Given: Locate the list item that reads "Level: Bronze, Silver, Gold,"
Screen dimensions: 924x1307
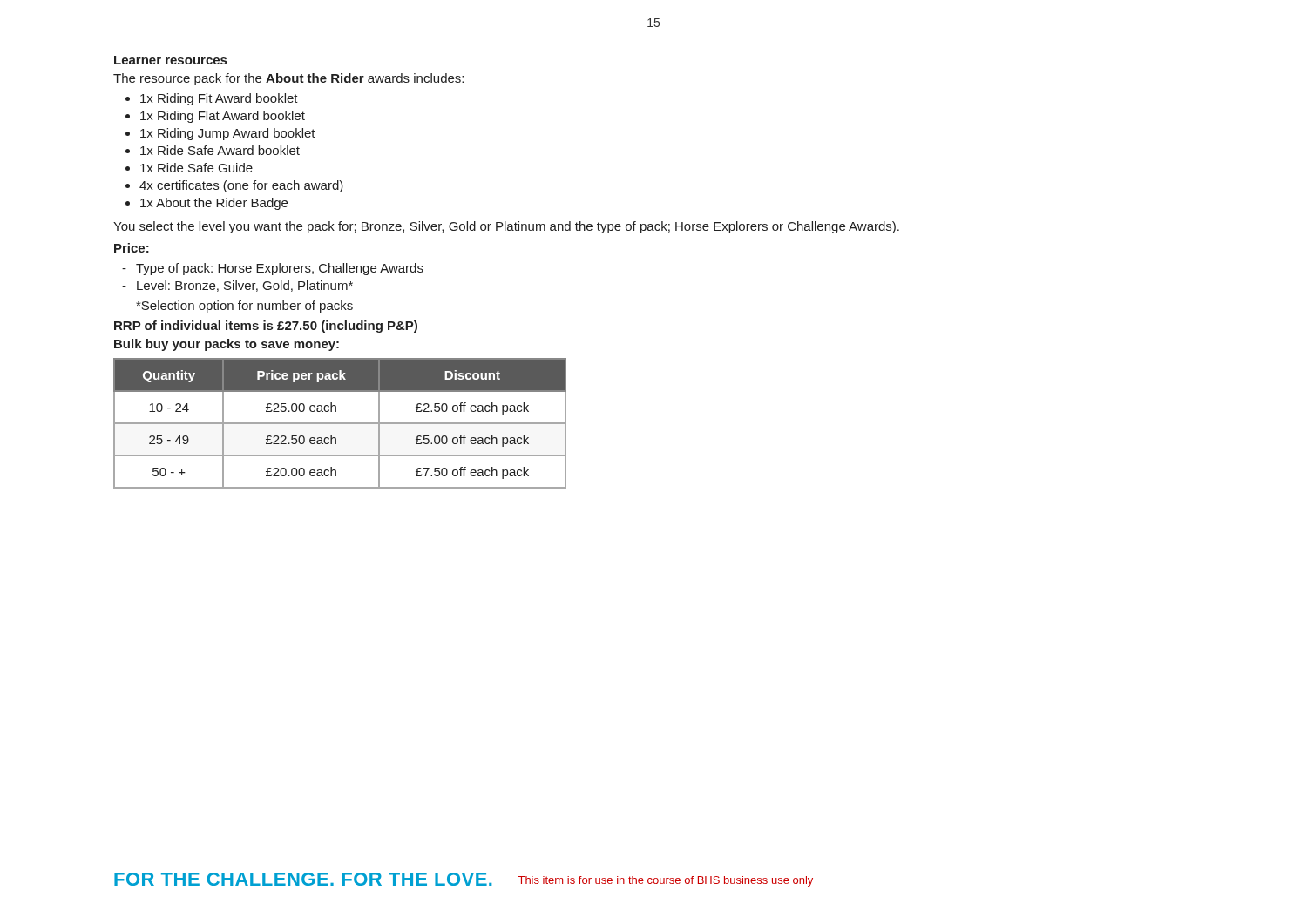Looking at the screenshot, I should click(245, 285).
